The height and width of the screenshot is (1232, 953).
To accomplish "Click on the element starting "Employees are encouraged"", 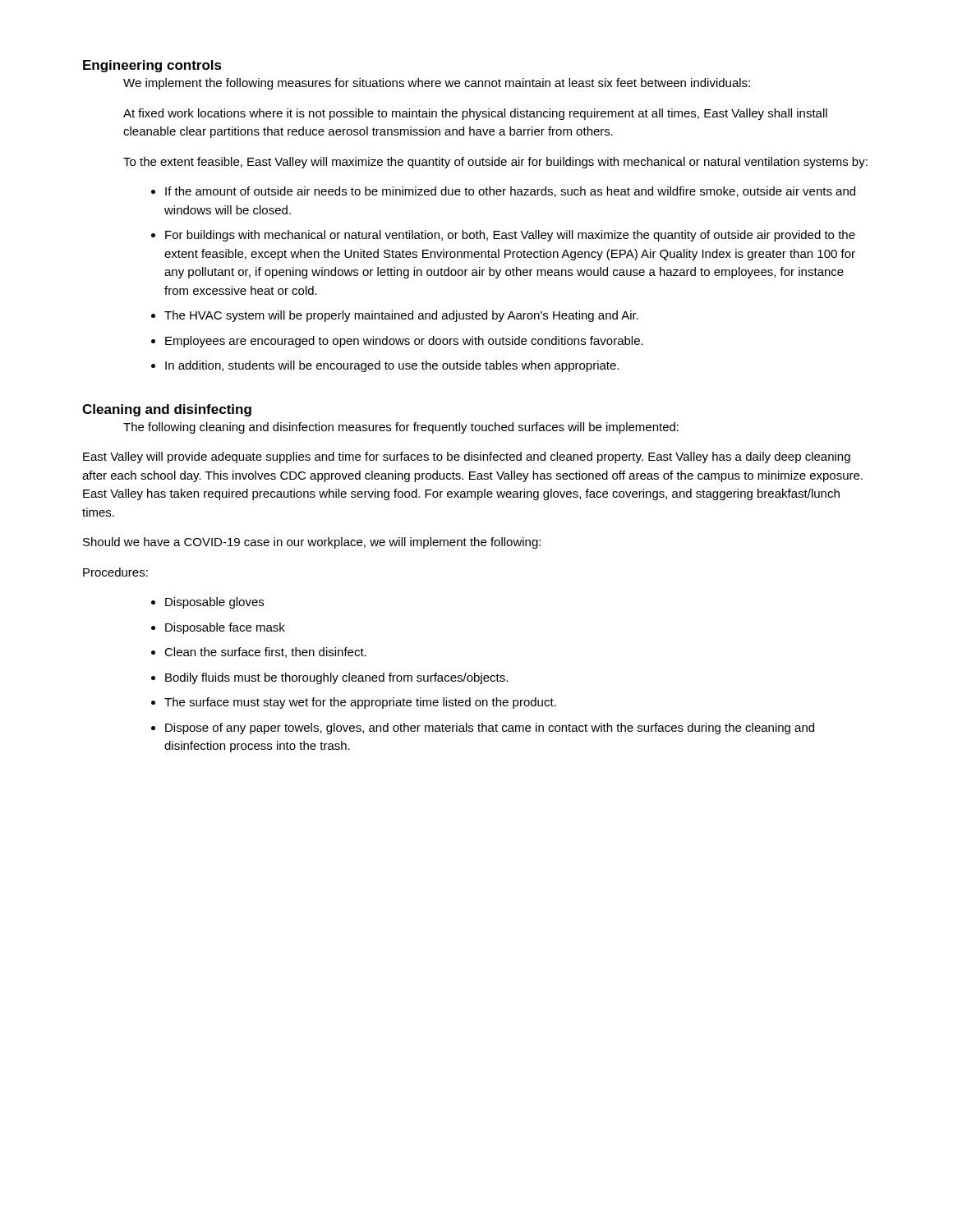I will tap(404, 340).
